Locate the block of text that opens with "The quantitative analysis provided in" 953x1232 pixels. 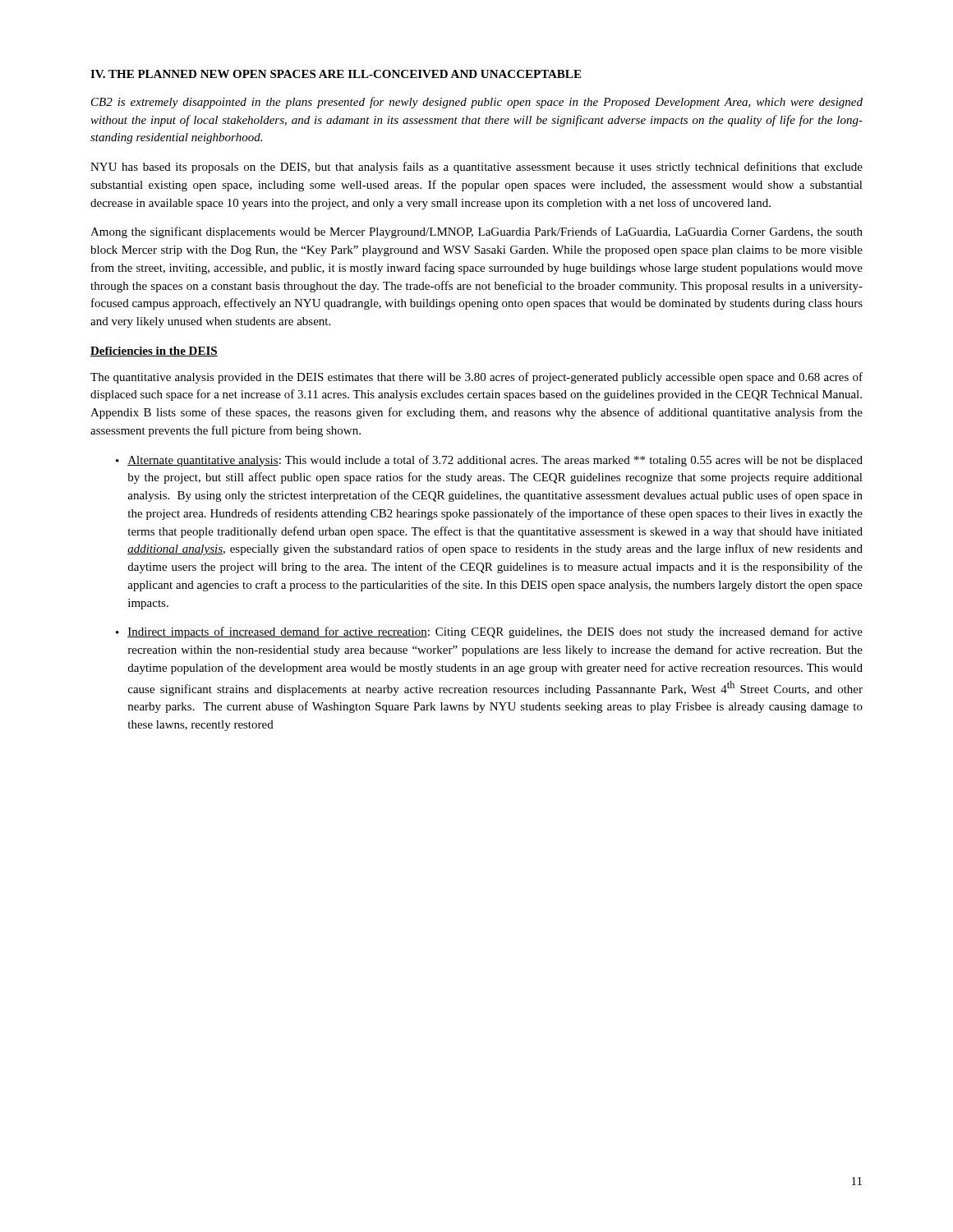click(x=476, y=403)
